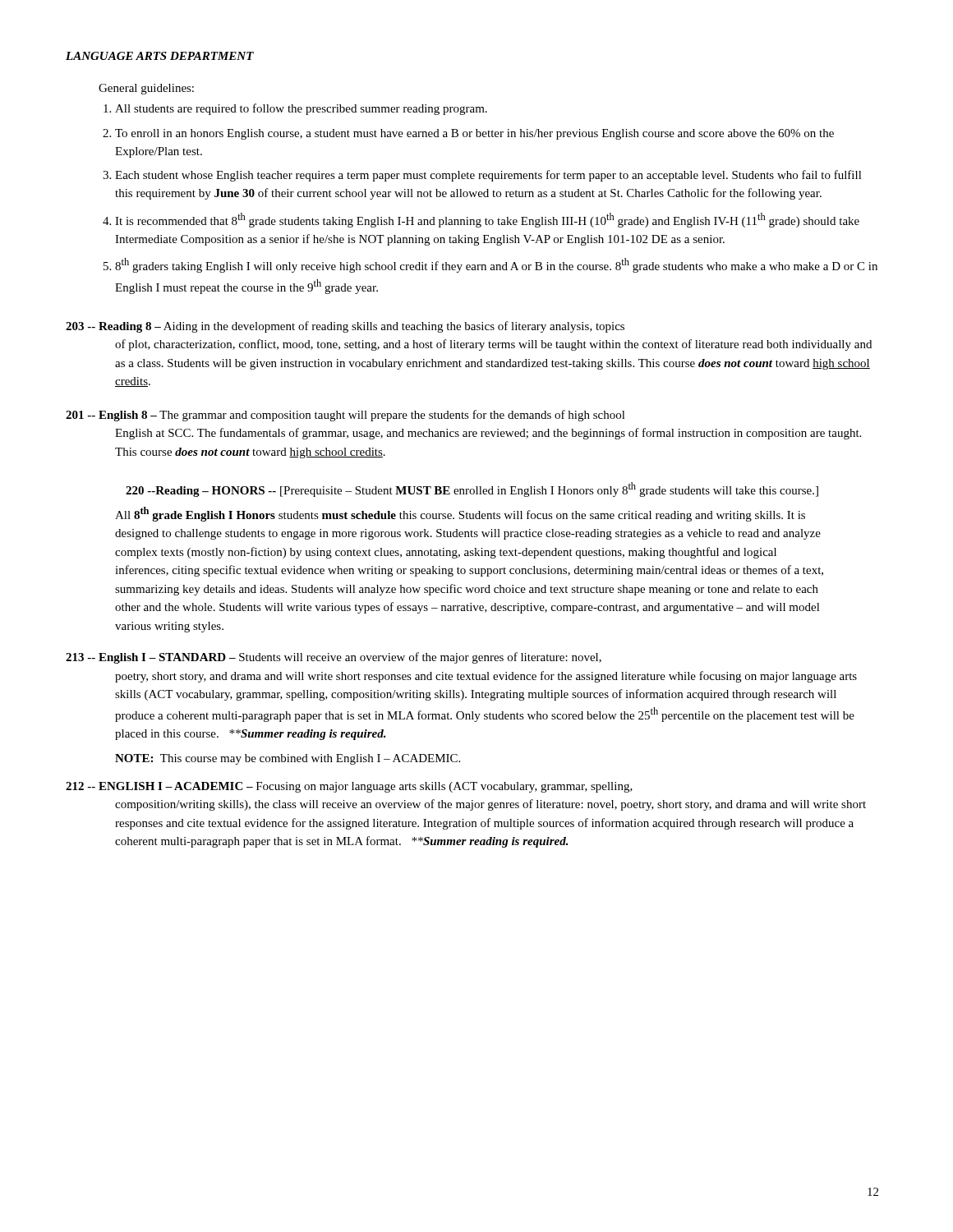The width and height of the screenshot is (953, 1232).
Task: Find the text block starting "To enroll in an honors English"
Action: [497, 143]
